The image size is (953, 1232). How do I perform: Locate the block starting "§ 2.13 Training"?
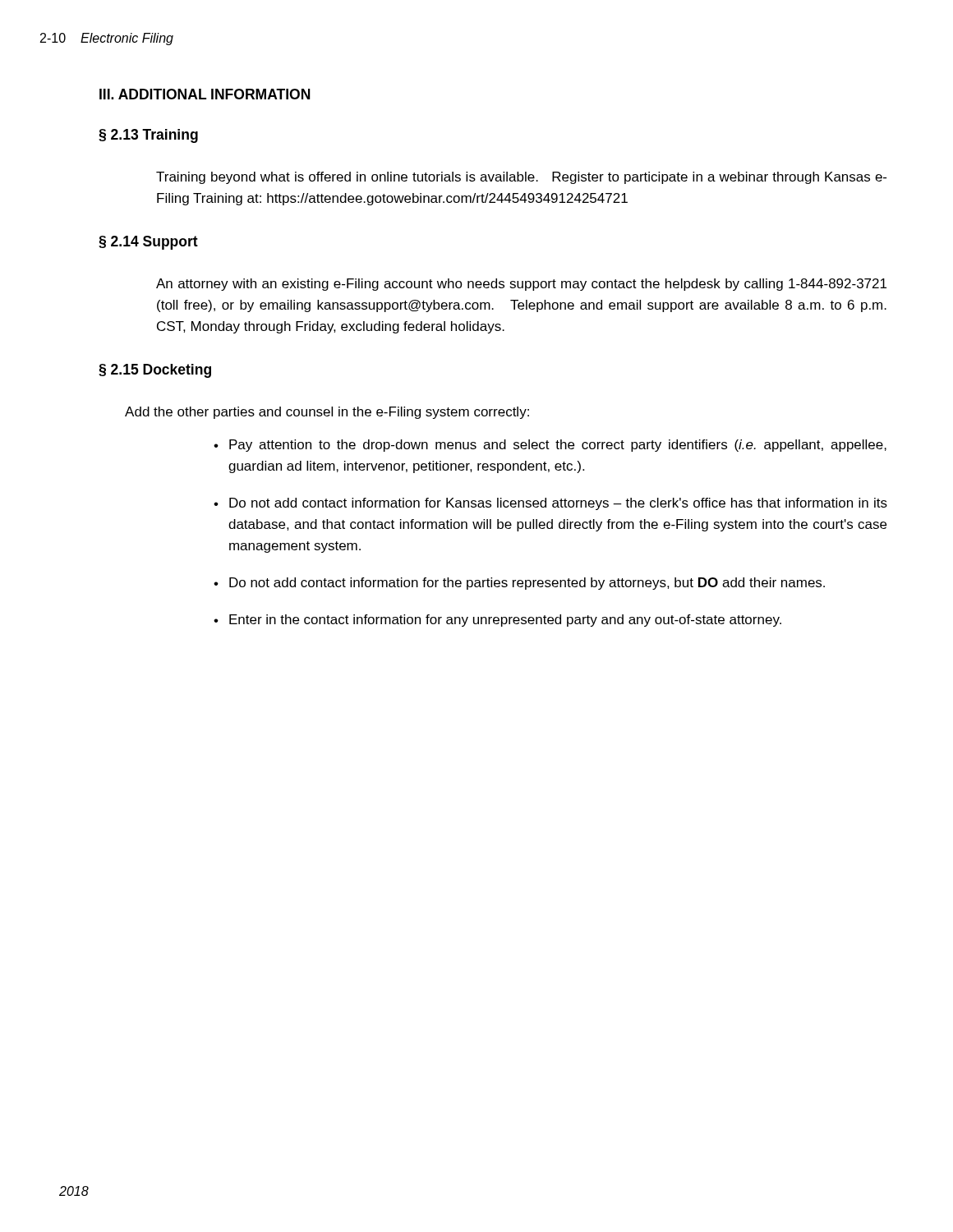[149, 135]
